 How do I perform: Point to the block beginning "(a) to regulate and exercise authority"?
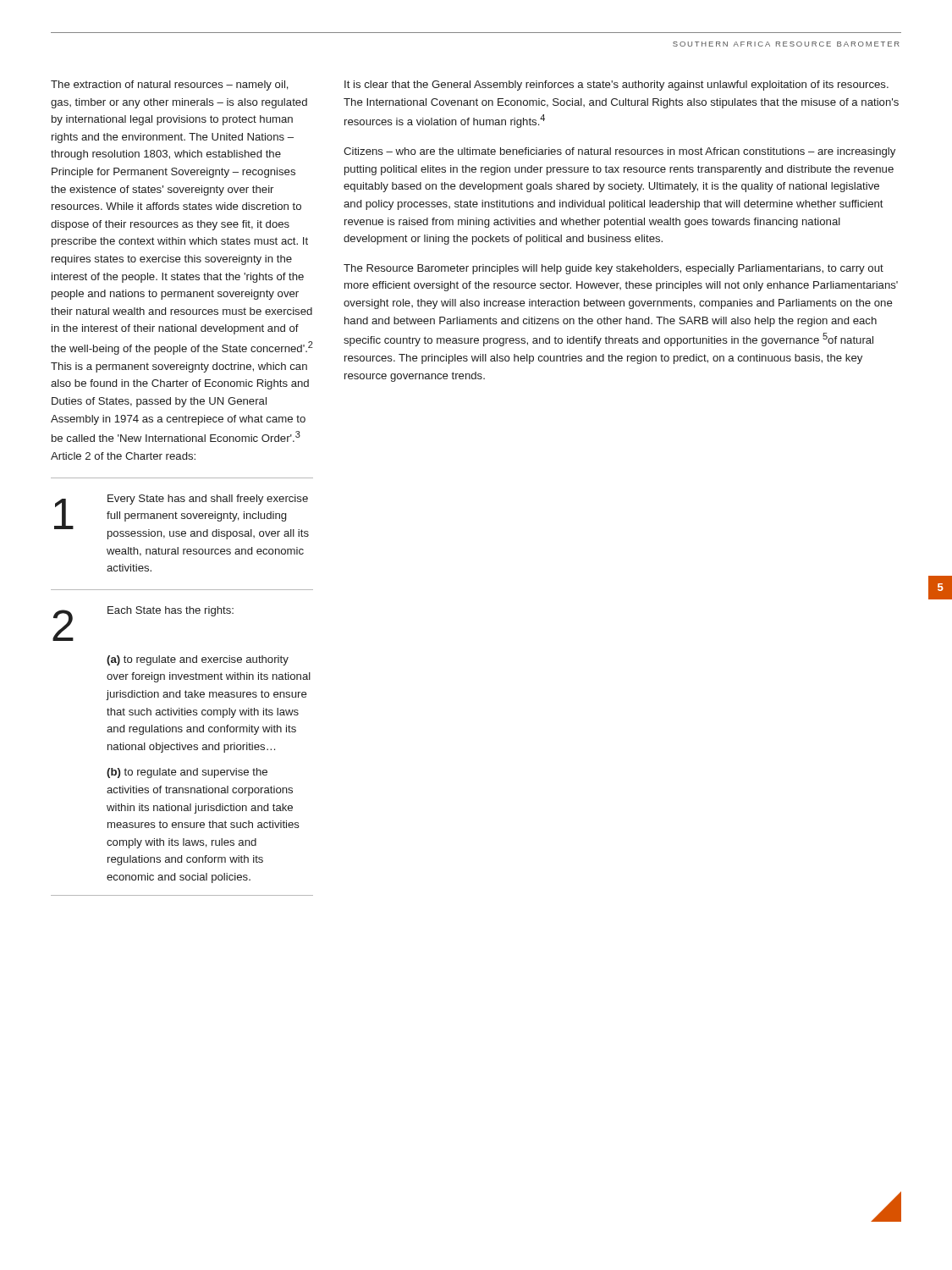click(x=209, y=703)
